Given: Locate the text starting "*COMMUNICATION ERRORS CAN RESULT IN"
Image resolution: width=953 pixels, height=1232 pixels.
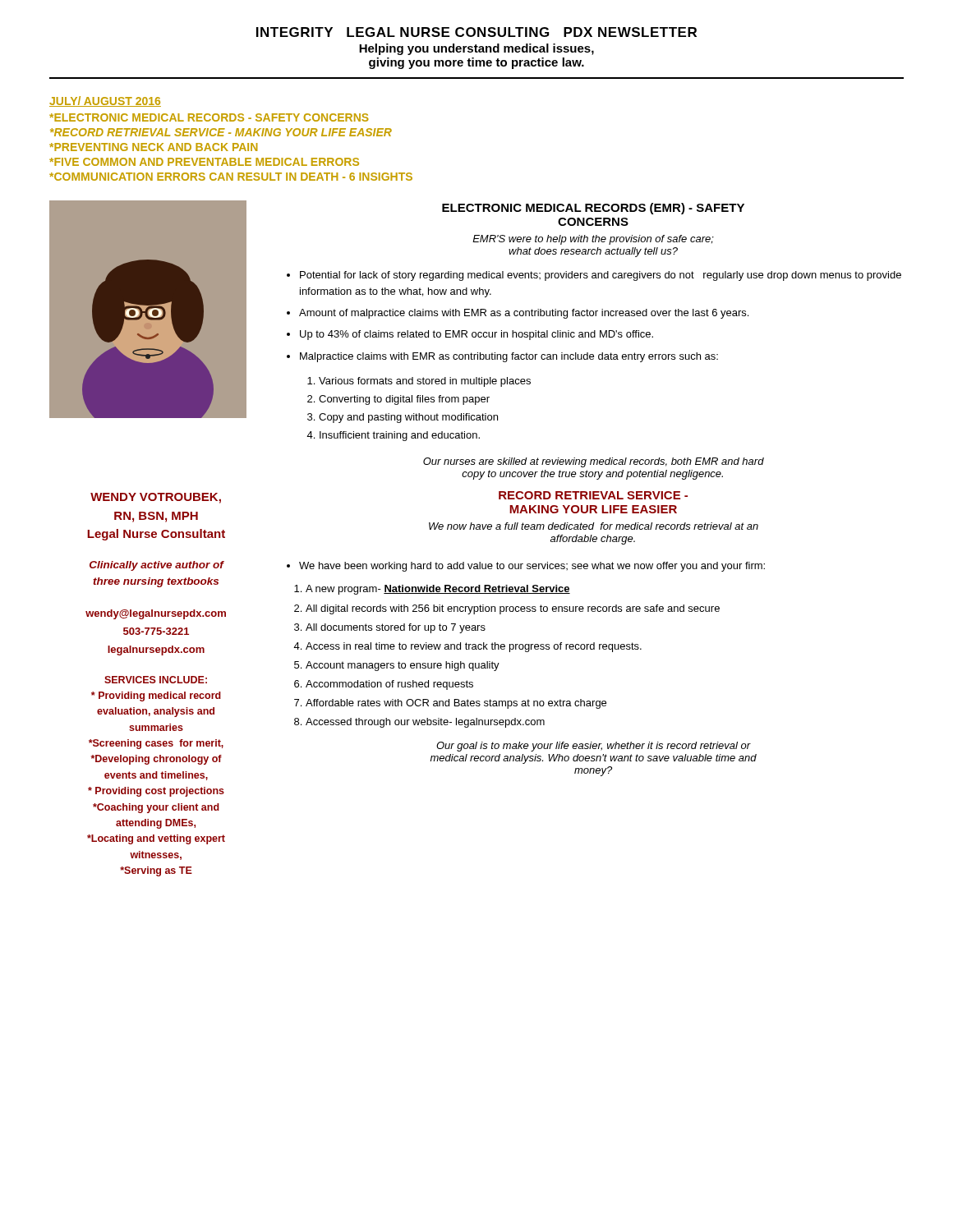Looking at the screenshot, I should pyautogui.click(x=231, y=177).
